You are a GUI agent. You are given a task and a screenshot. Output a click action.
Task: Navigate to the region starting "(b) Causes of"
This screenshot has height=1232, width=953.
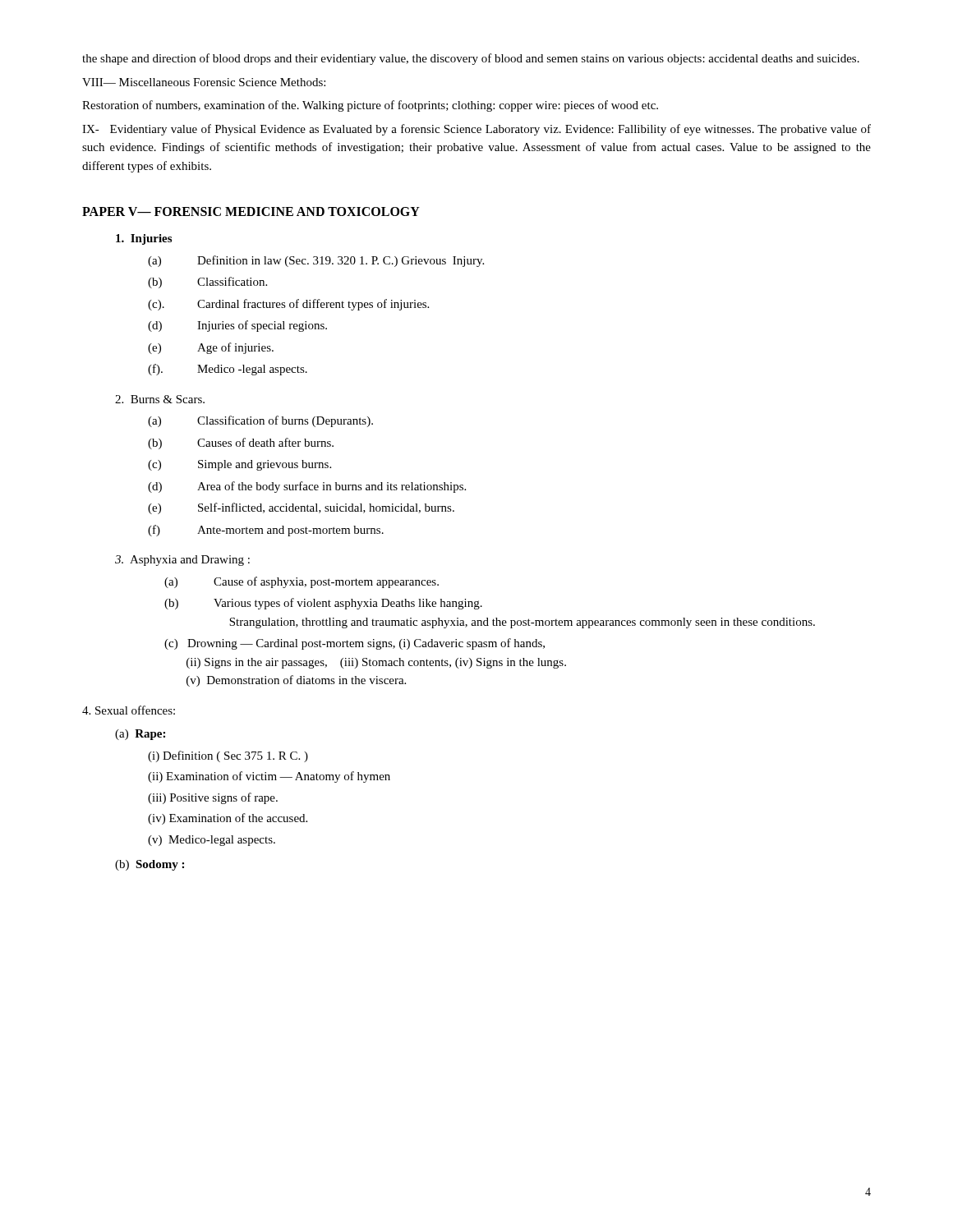(241, 444)
